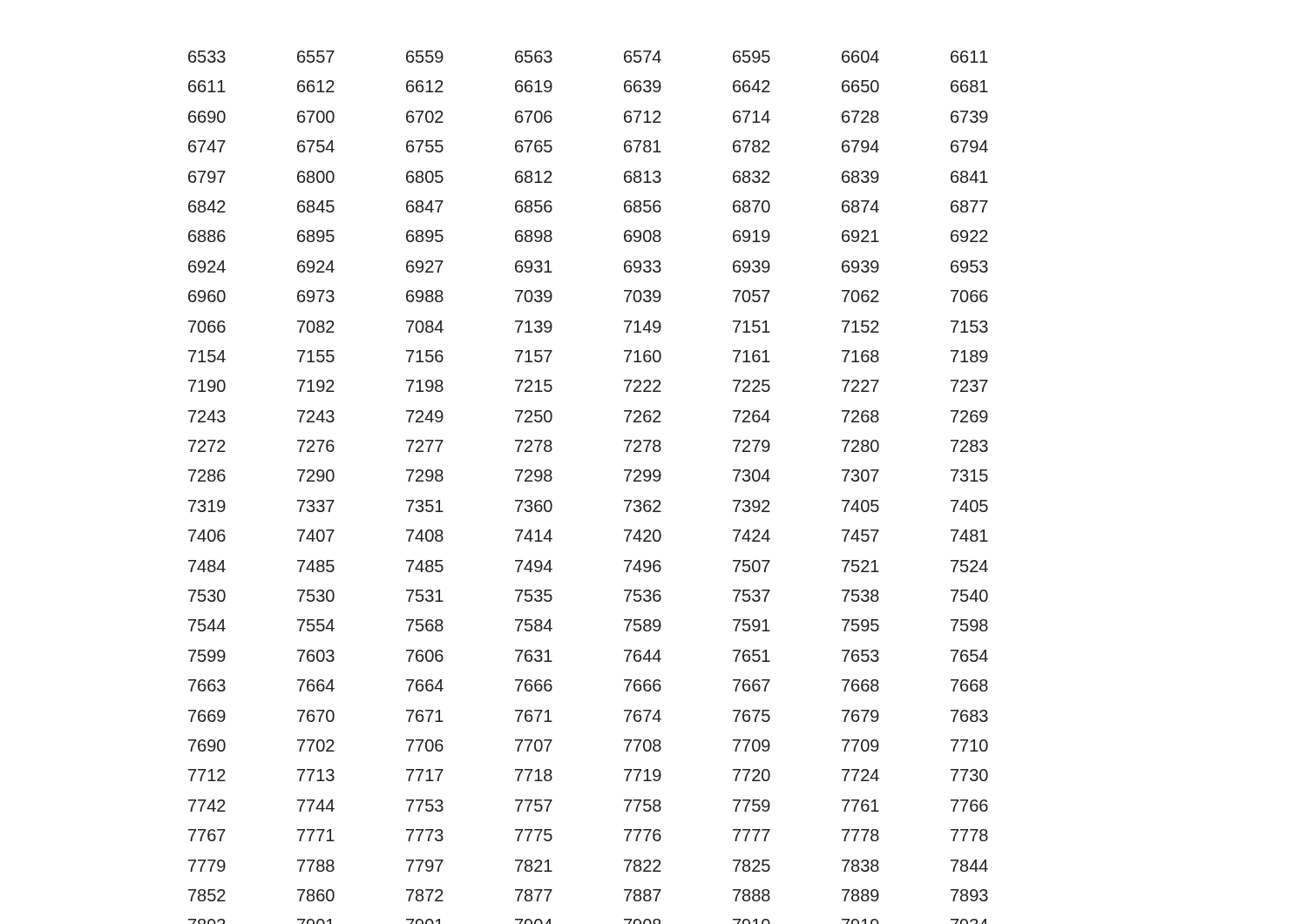Find the table that mentions "65336557655965636574659566046611 66116612661266196639664266506681 66906700670267066712671467286739 67476754675567656781678267946794 67976800680568126813683268396841"
Image resolution: width=1307 pixels, height=924 pixels.
654,483
